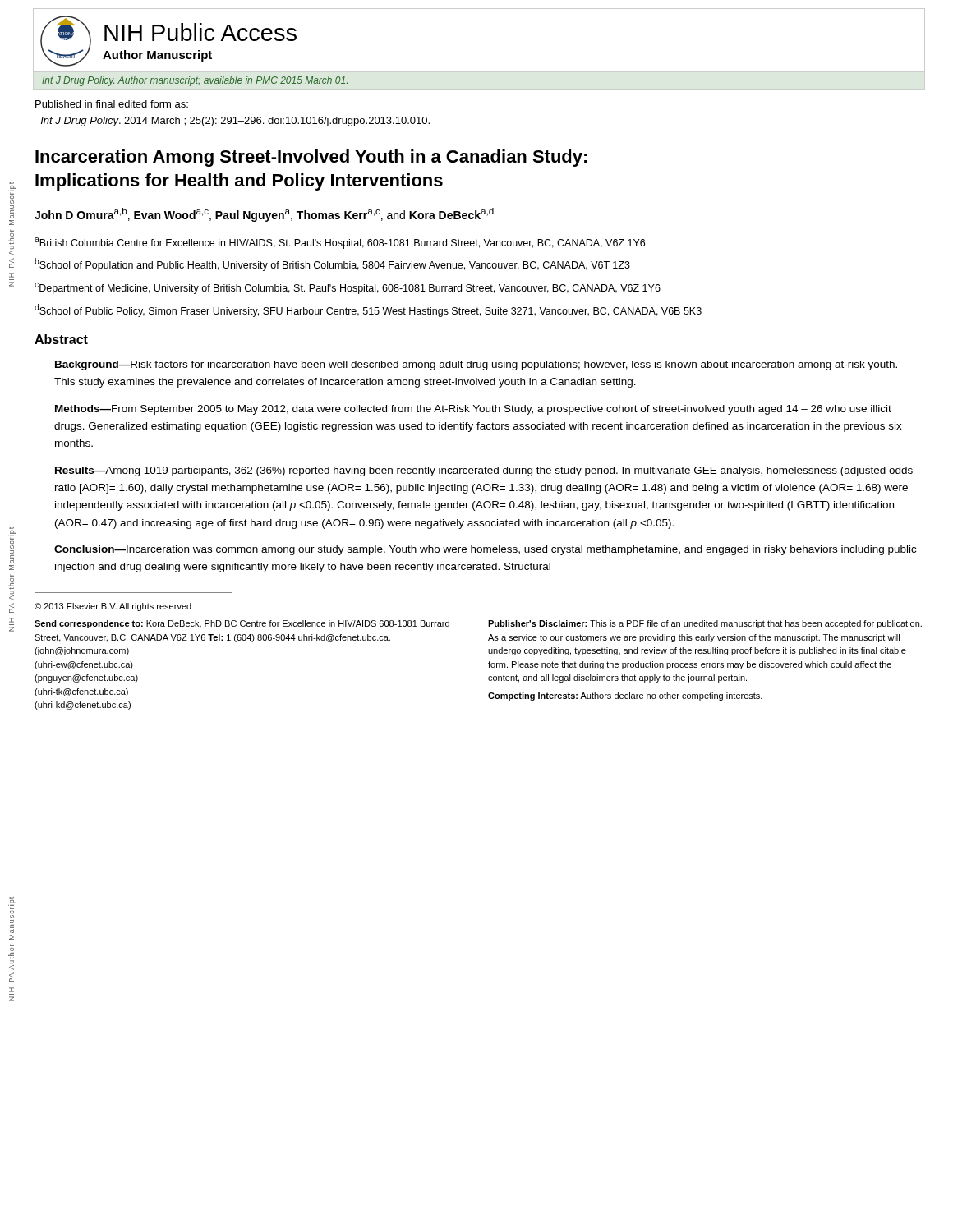This screenshot has width=953, height=1232.
Task: Point to the title beginning "Incarceration Among Street-Involved Youth"
Action: click(312, 168)
